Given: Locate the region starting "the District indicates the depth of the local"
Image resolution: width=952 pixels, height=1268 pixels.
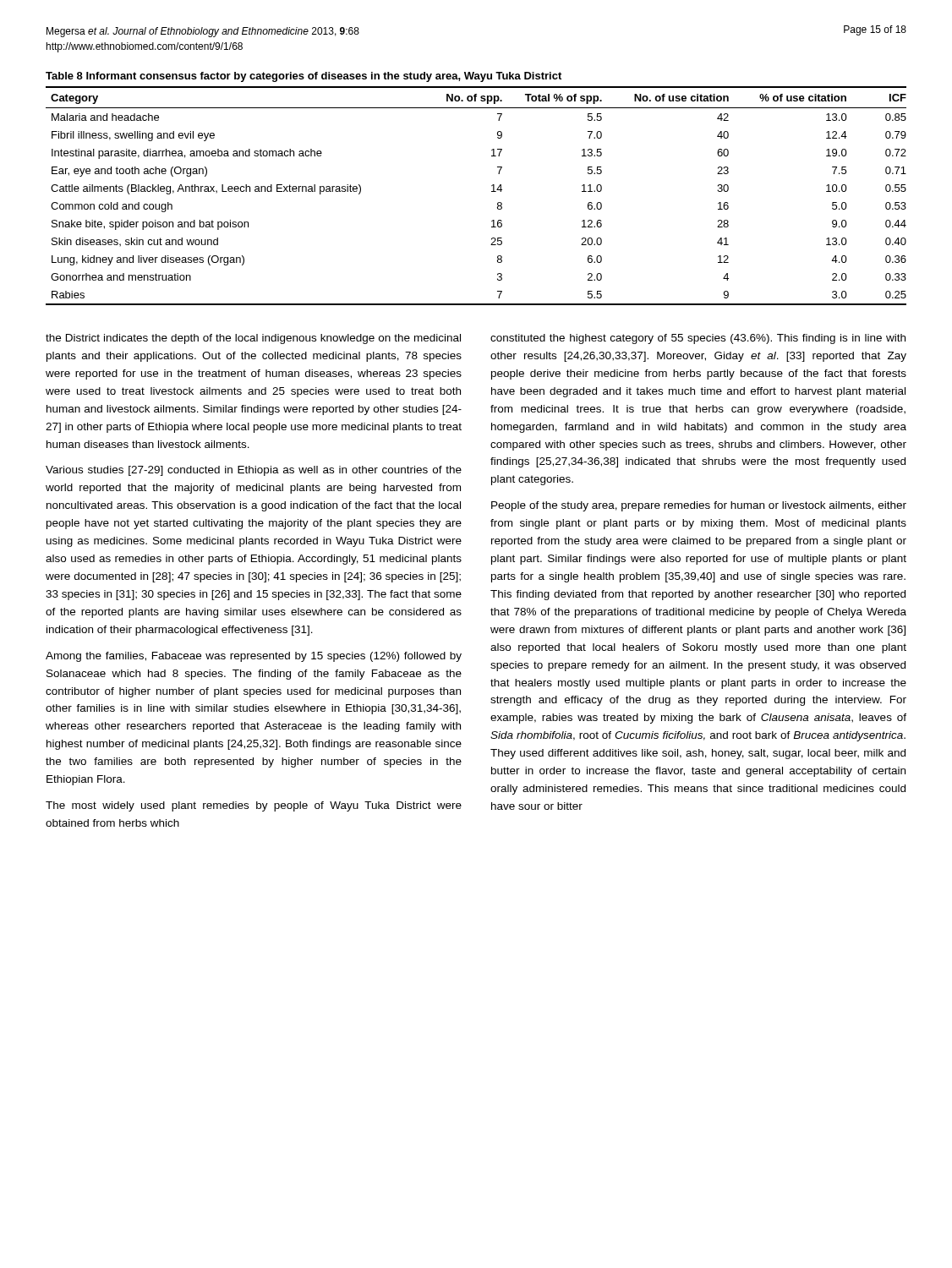Looking at the screenshot, I should click(254, 581).
